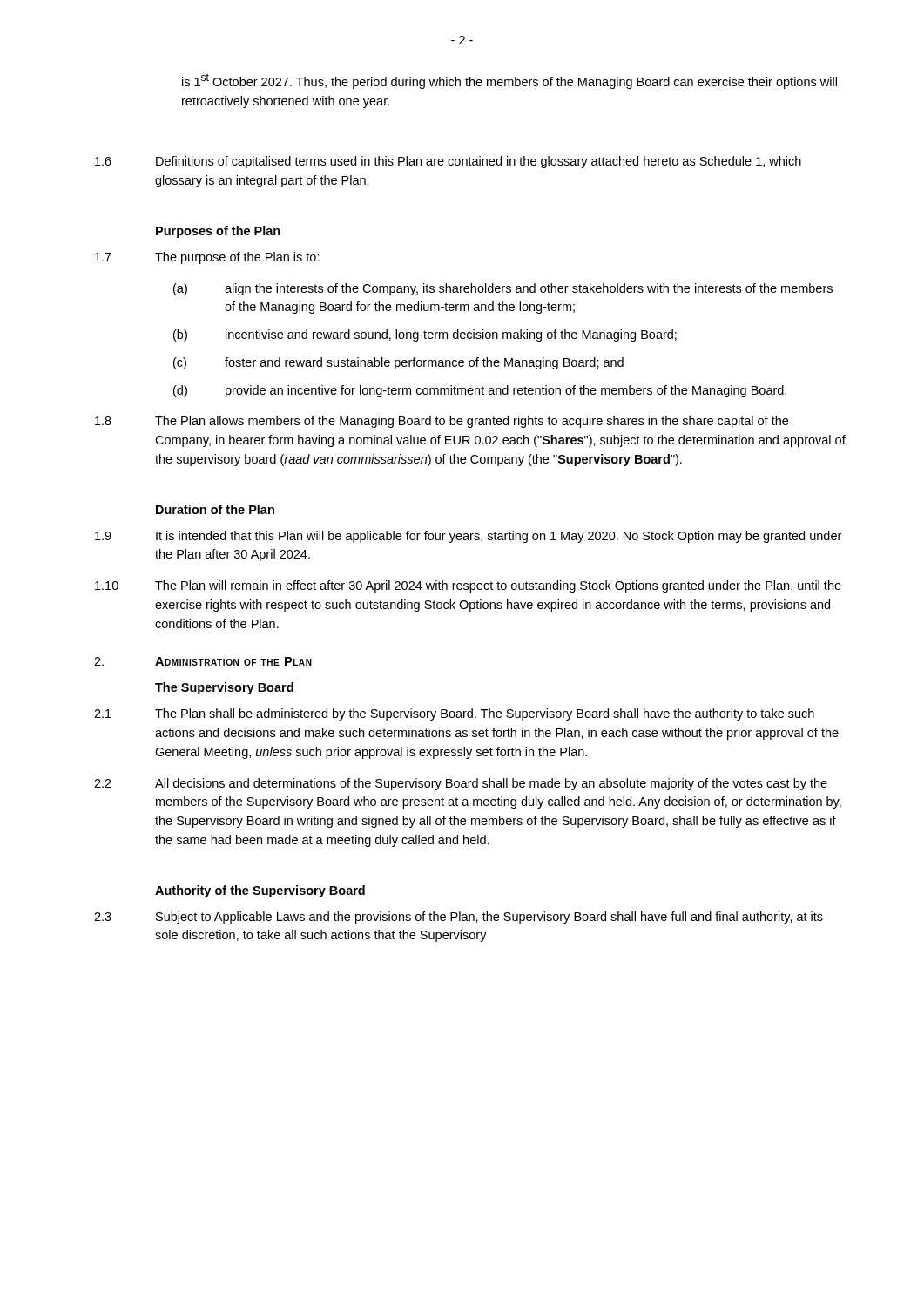Point to the text starting "8 The Plan allows"

tap(470, 441)
